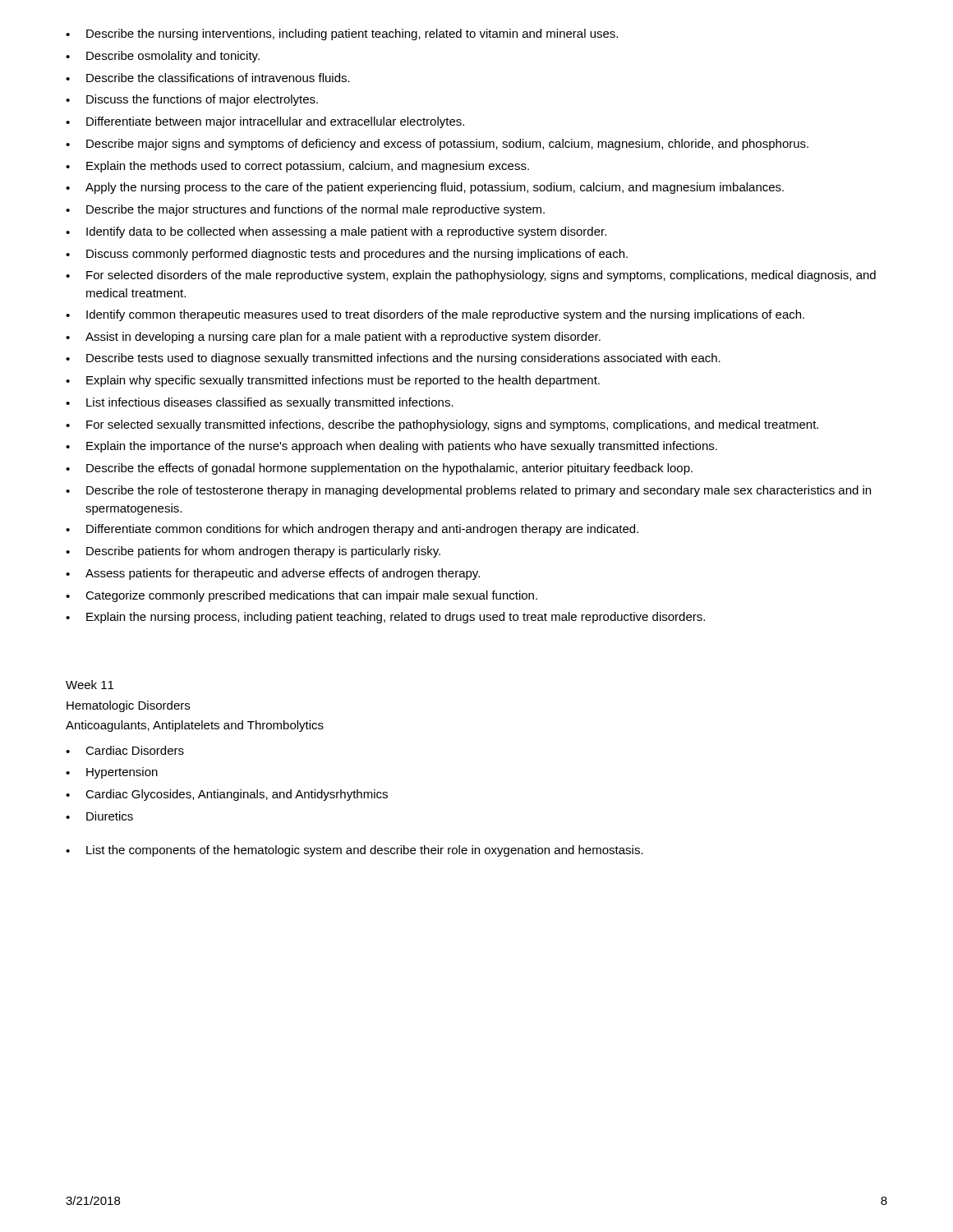
Task: Find the list item that says "• Describe major signs and symptoms"
Action: [476, 144]
